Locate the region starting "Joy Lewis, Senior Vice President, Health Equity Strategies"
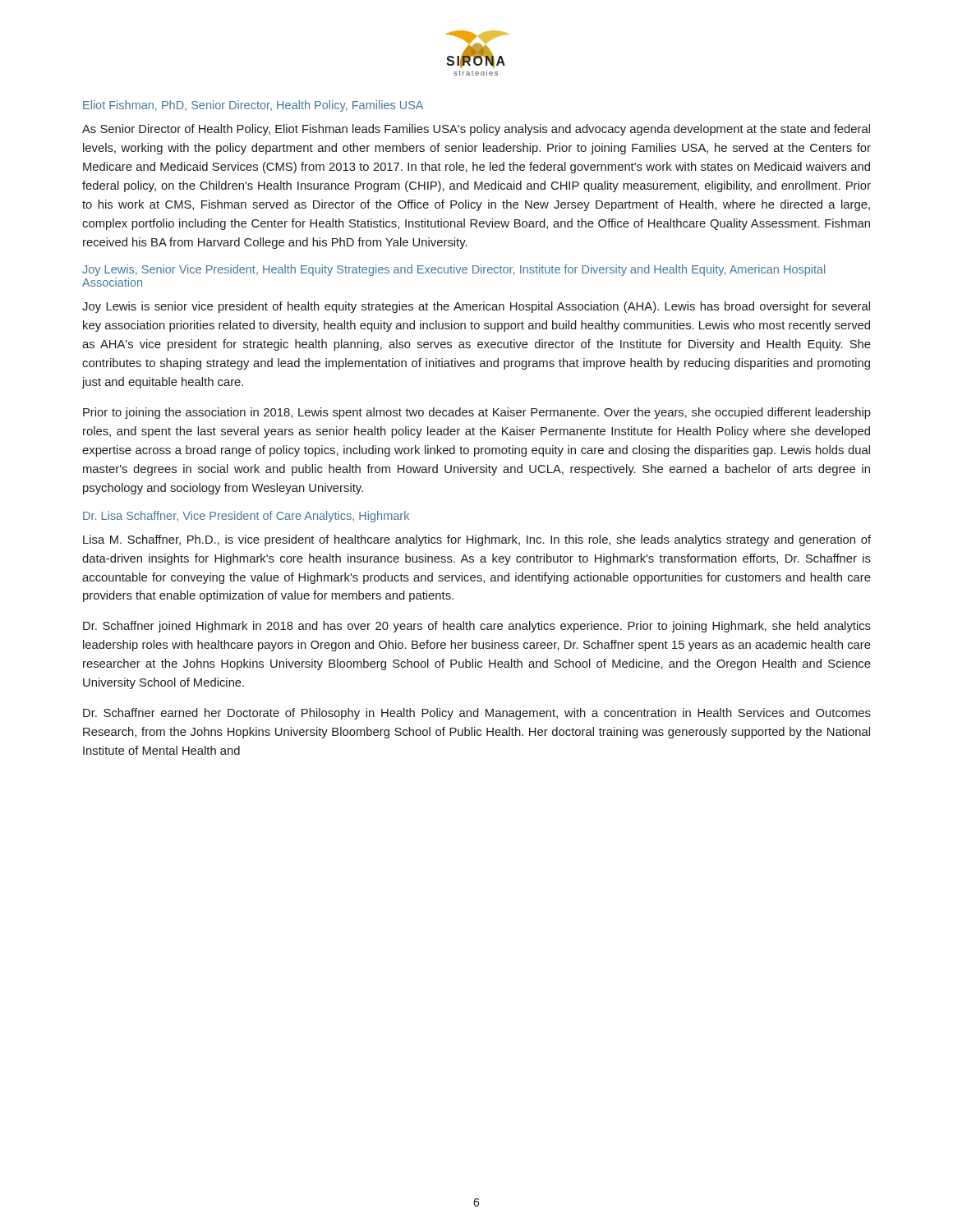The width and height of the screenshot is (953, 1232). pos(454,276)
